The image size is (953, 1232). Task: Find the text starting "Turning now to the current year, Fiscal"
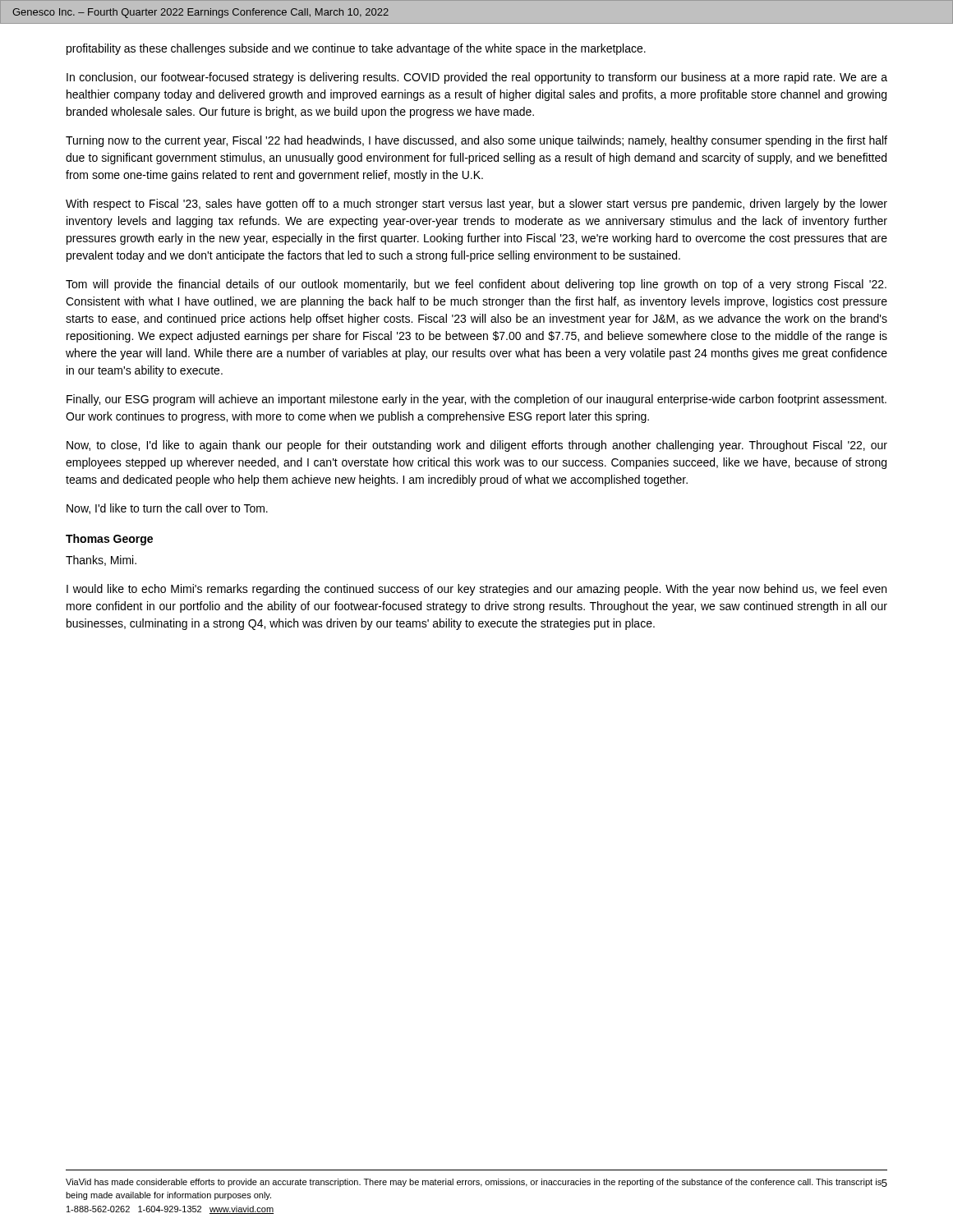476,158
